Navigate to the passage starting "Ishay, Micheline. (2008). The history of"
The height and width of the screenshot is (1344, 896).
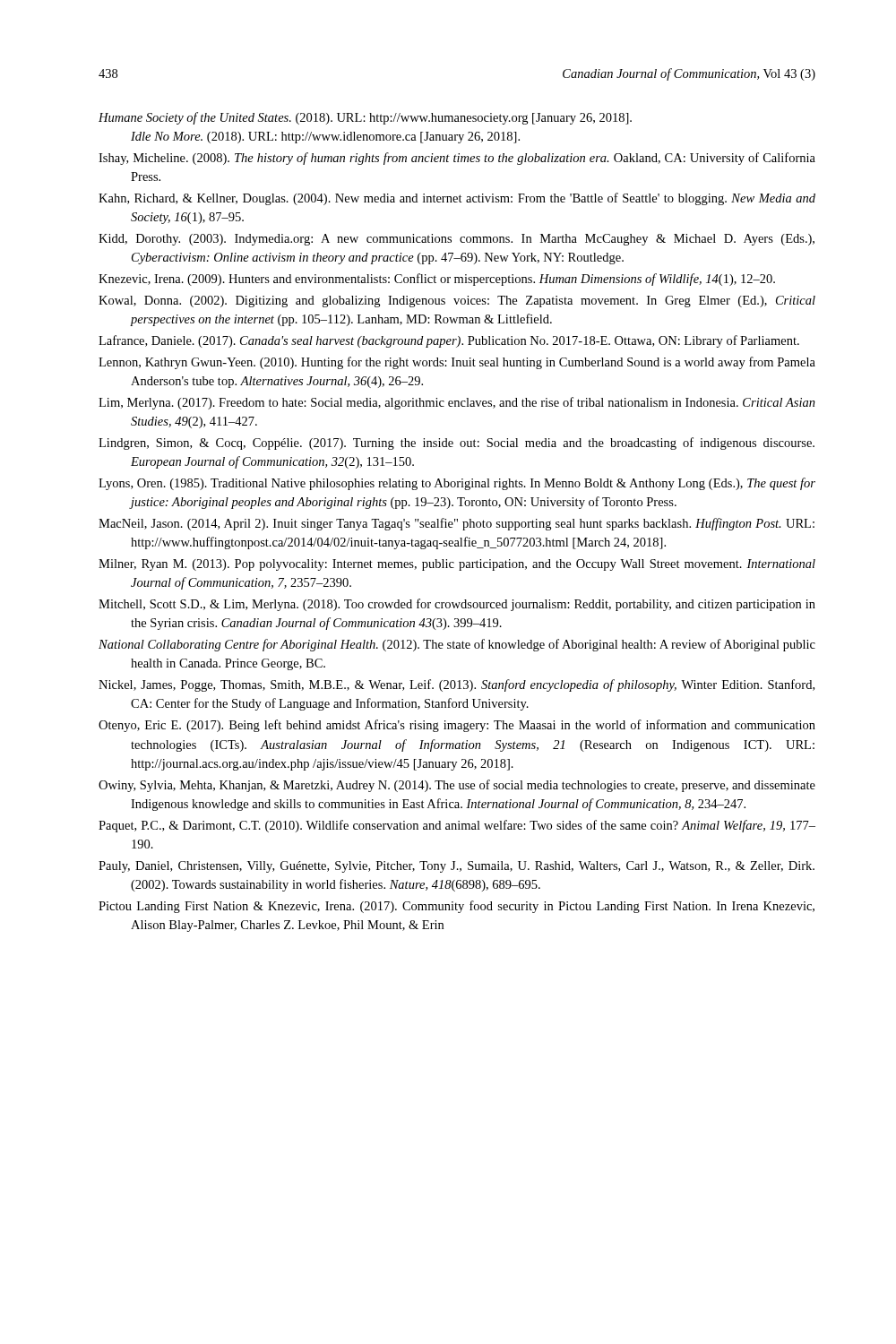pyautogui.click(x=457, y=167)
